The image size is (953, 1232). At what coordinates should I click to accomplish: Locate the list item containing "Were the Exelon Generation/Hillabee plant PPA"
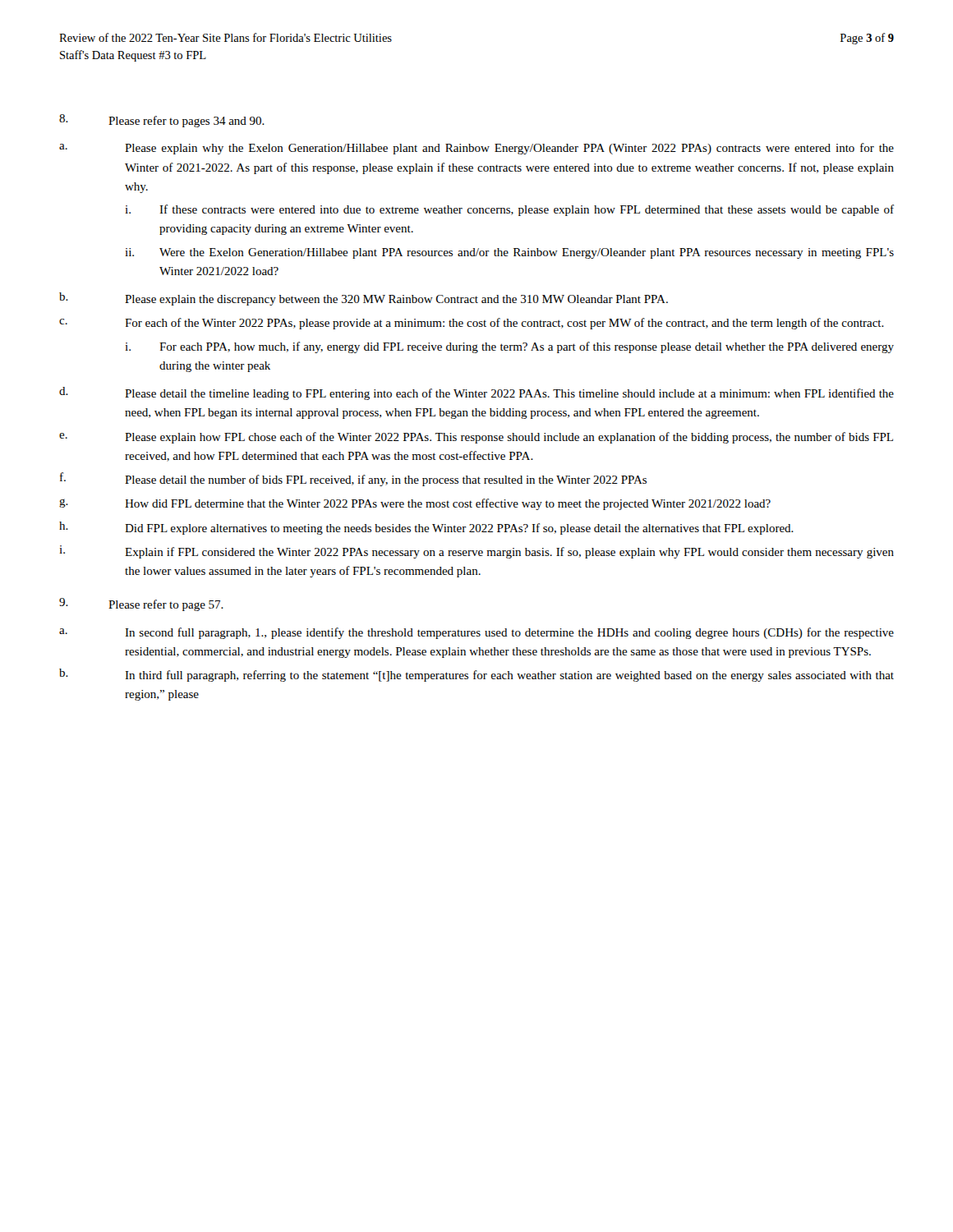coord(527,261)
